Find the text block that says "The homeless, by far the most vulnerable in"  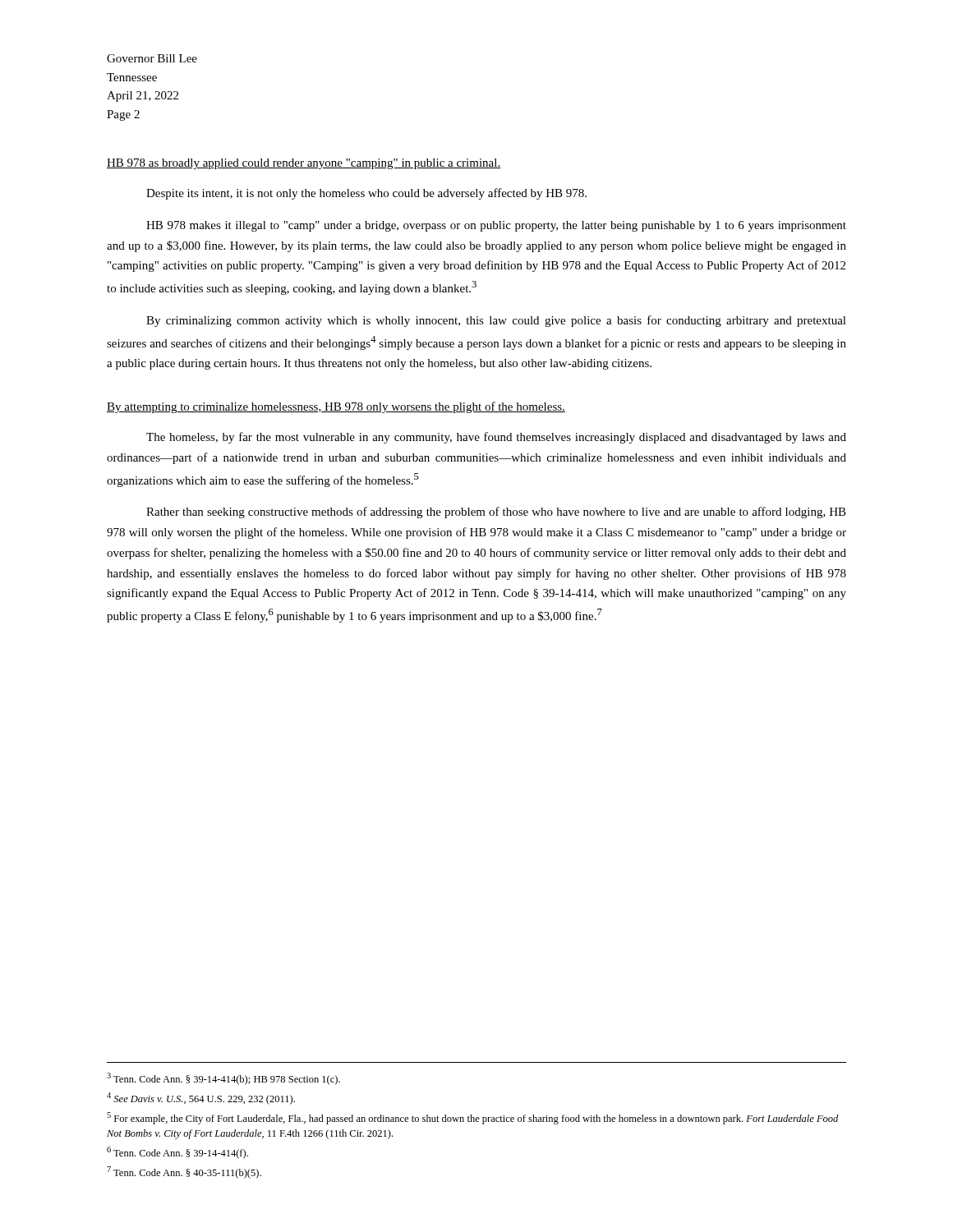coord(476,458)
